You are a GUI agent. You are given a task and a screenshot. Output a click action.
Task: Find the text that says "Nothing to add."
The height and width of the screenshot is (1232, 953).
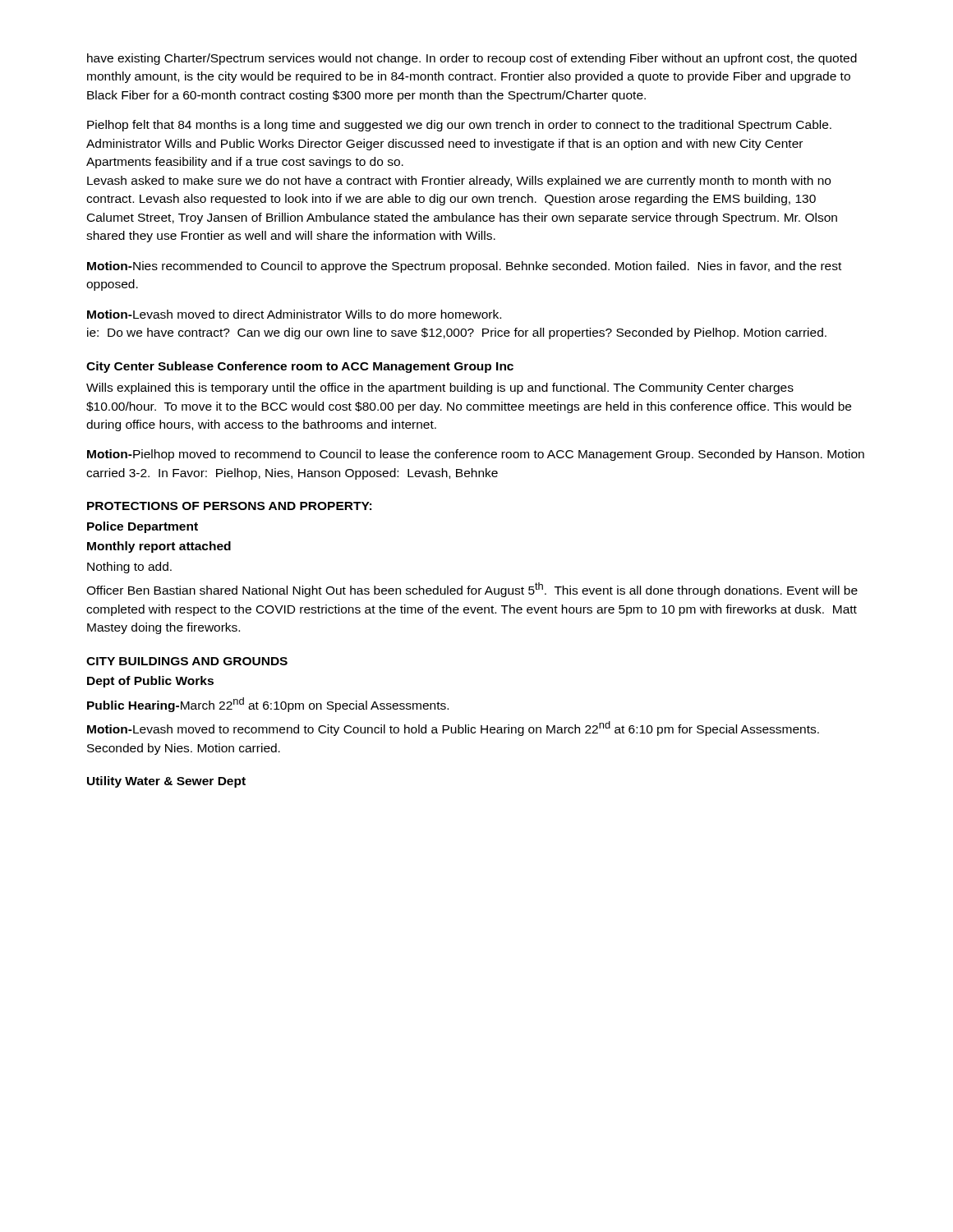[129, 566]
